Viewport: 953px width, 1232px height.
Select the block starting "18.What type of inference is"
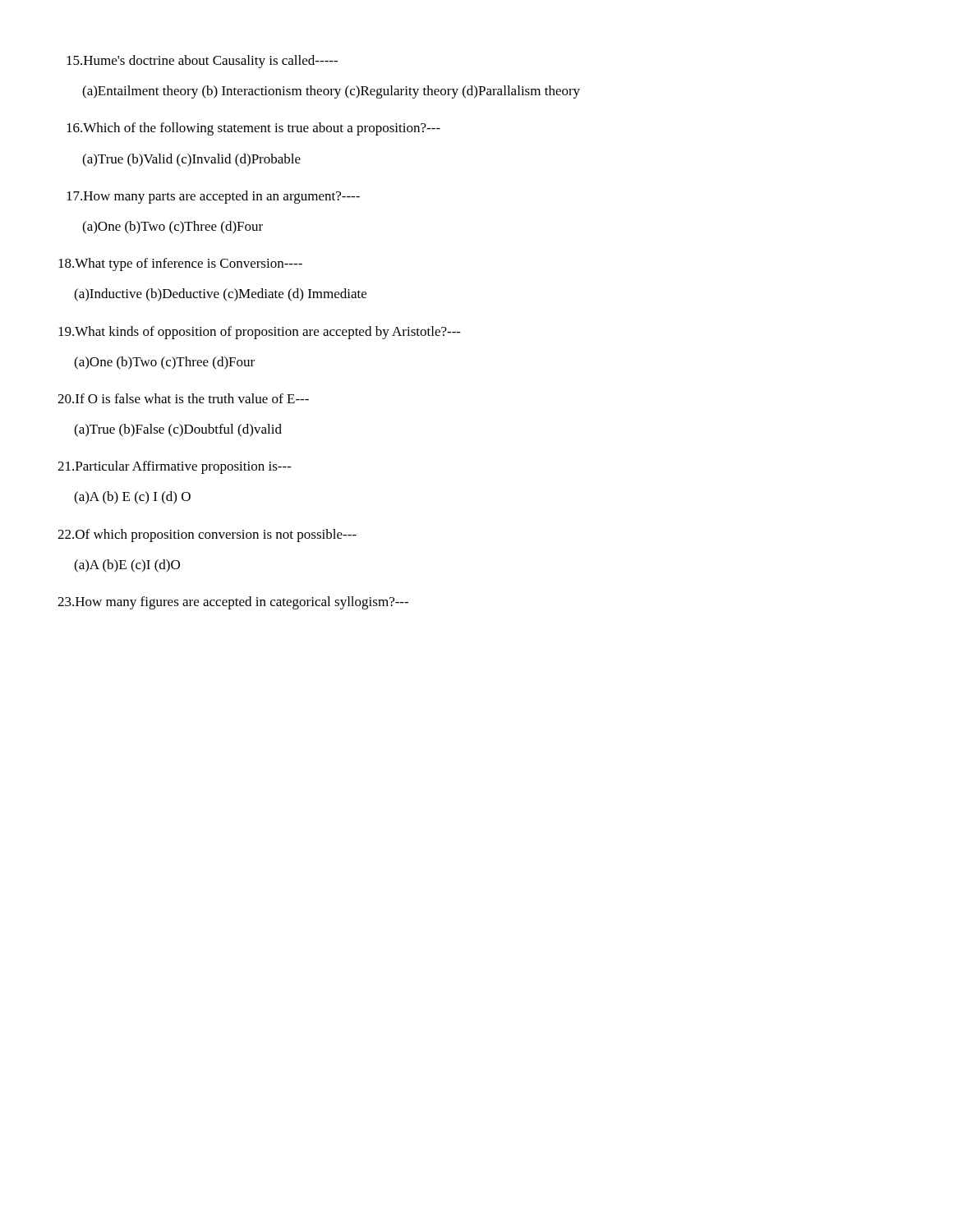[180, 263]
